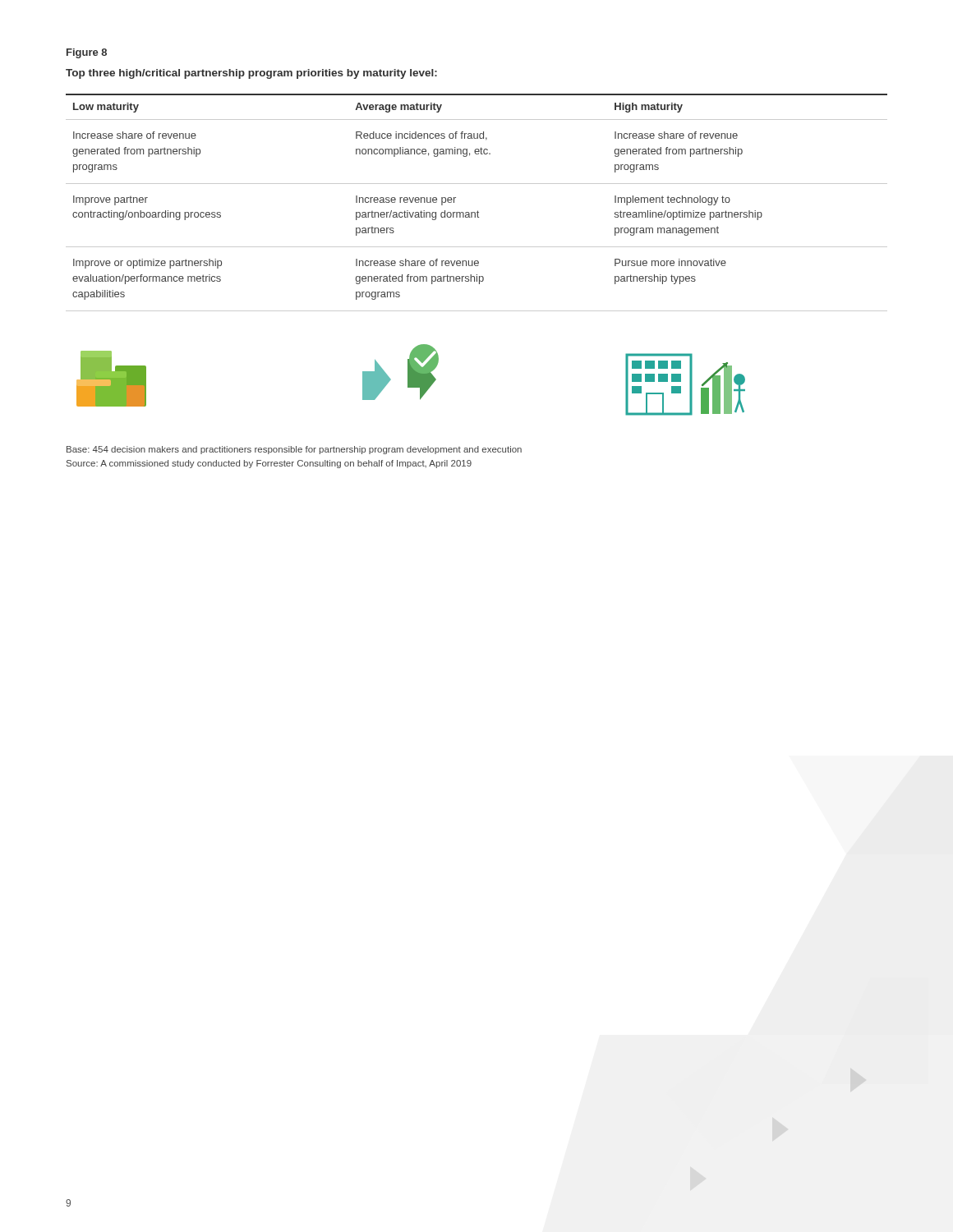This screenshot has height=1232, width=953.
Task: Click a section header
Action: point(87,52)
